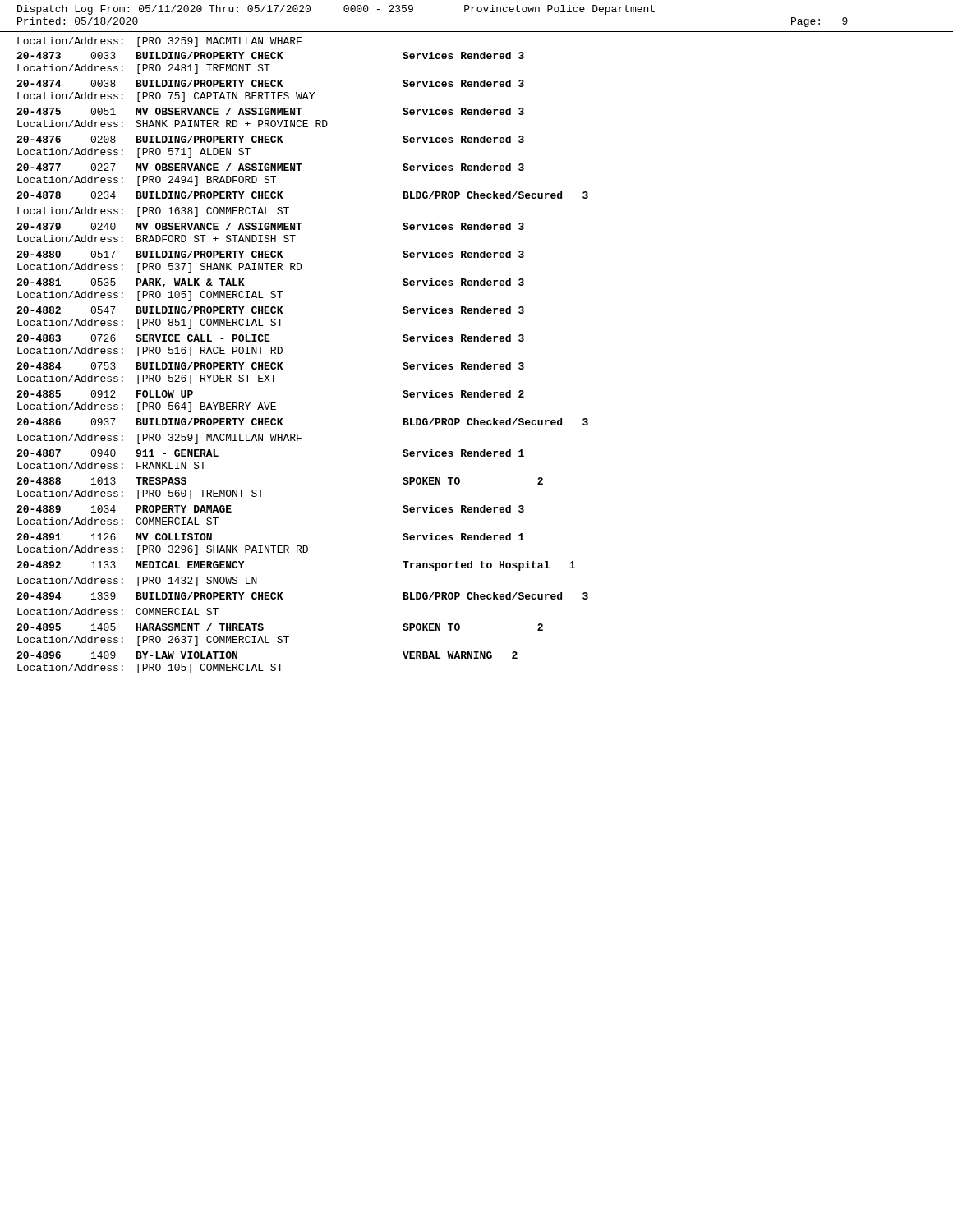
Task: Select the region starting "20-4894 1339 BUILDING/PROPERTY CHECK BLDG/PROP Checked/Secured 3"
Action: point(476,604)
